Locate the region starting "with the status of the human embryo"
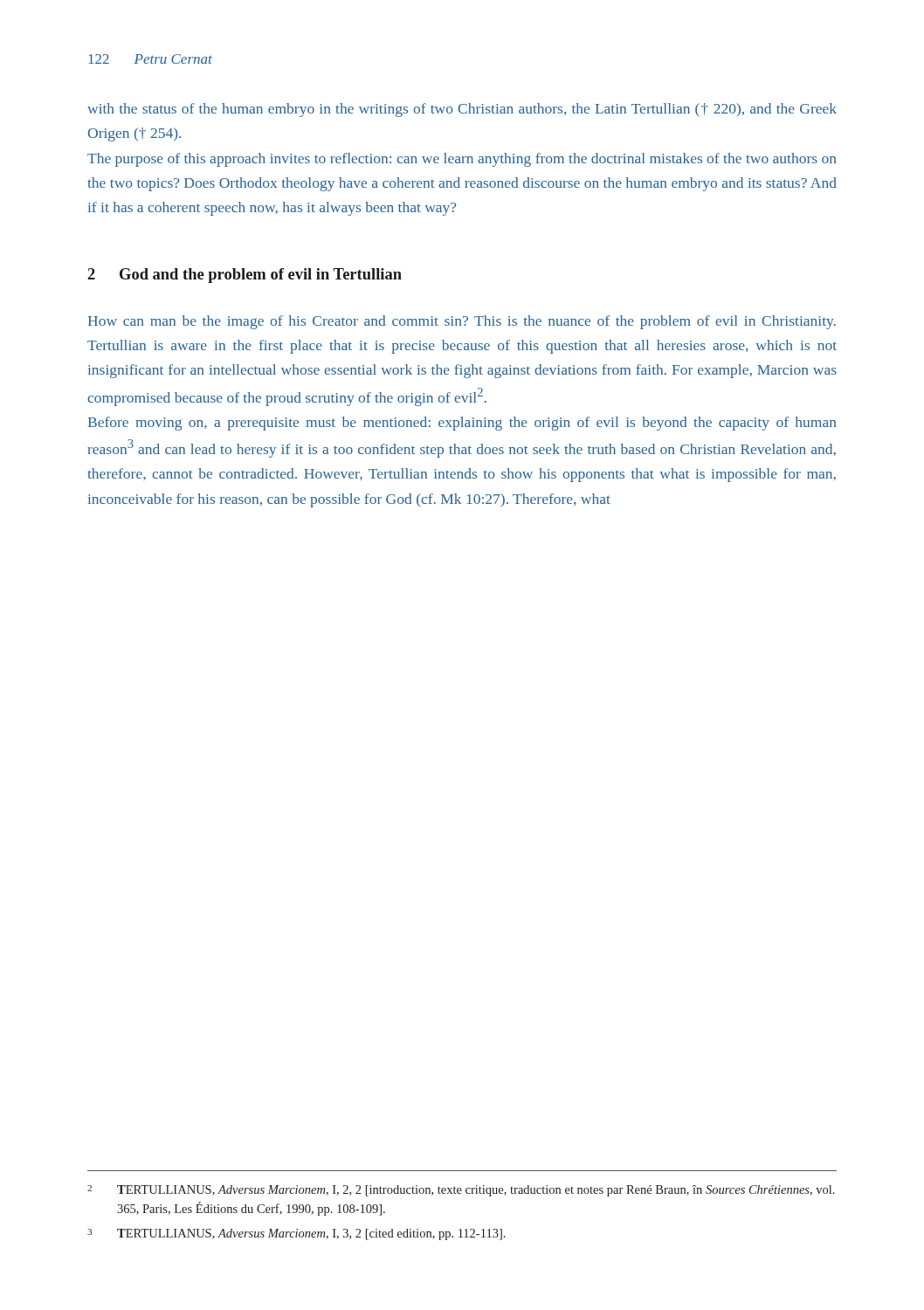This screenshot has width=924, height=1310. [462, 158]
